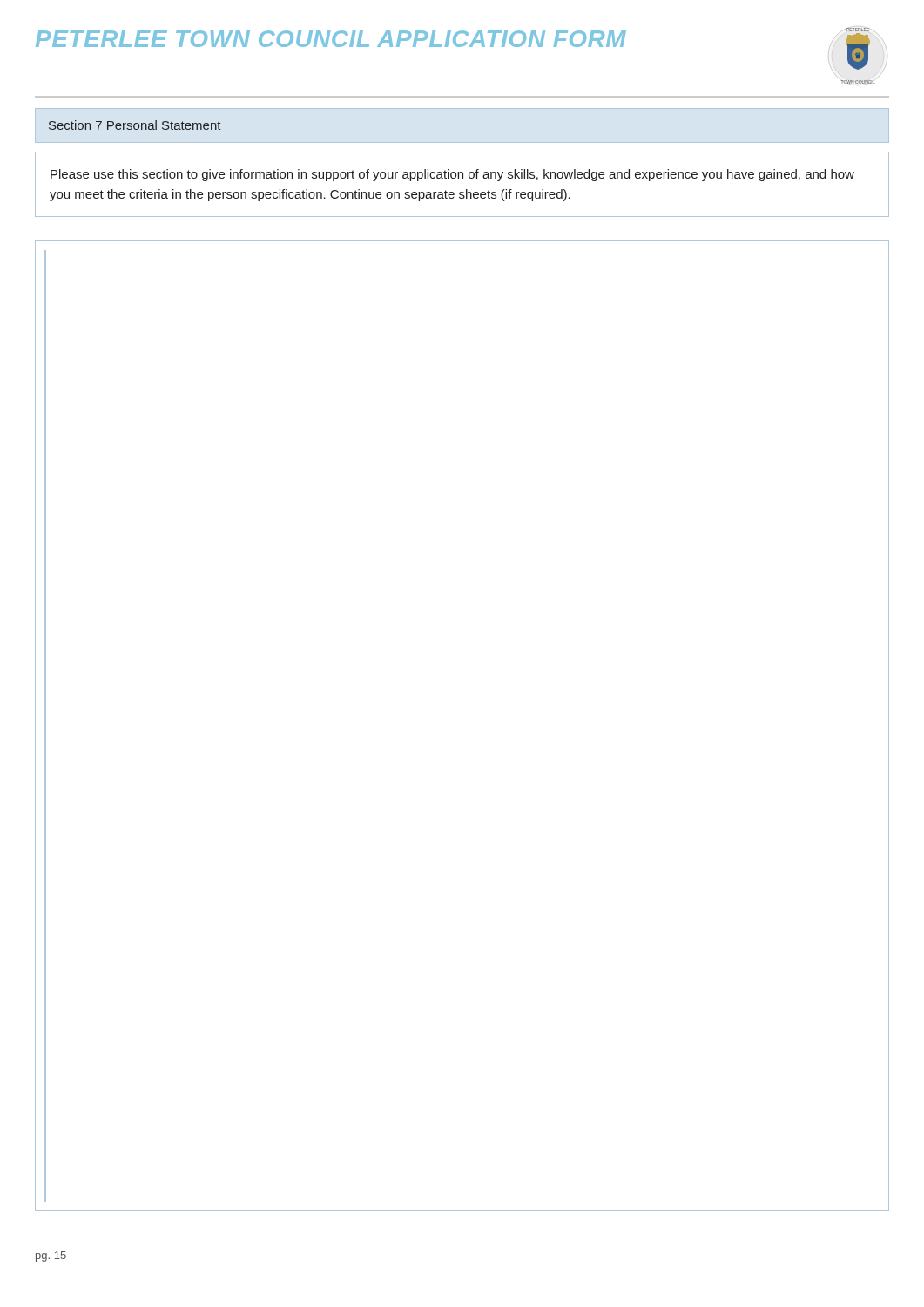Find the logo
924x1307 pixels.
(x=858, y=56)
